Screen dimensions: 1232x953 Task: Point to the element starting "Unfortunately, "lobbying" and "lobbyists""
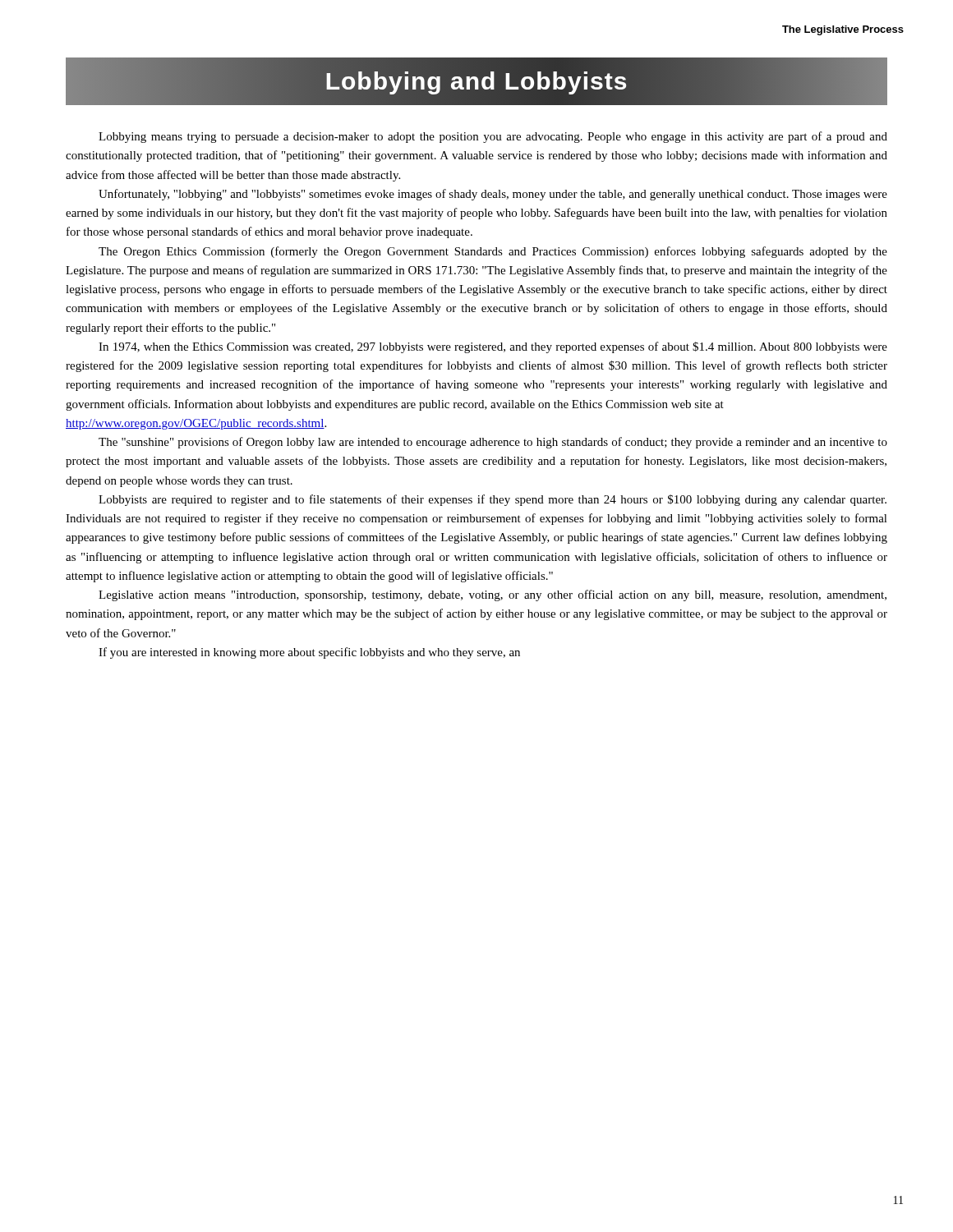pyautogui.click(x=476, y=213)
